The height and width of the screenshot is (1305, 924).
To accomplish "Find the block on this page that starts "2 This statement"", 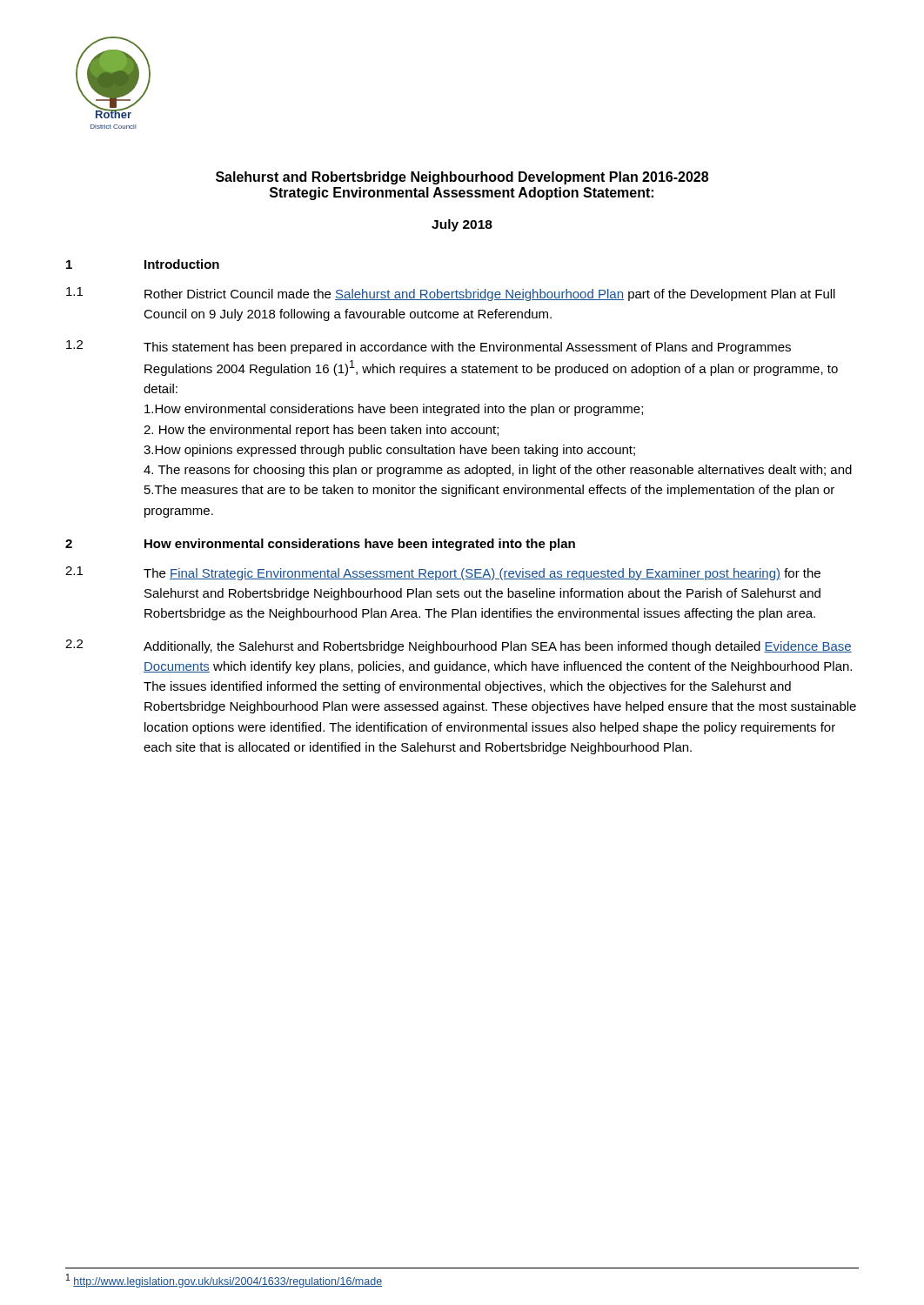I will (x=462, y=428).
